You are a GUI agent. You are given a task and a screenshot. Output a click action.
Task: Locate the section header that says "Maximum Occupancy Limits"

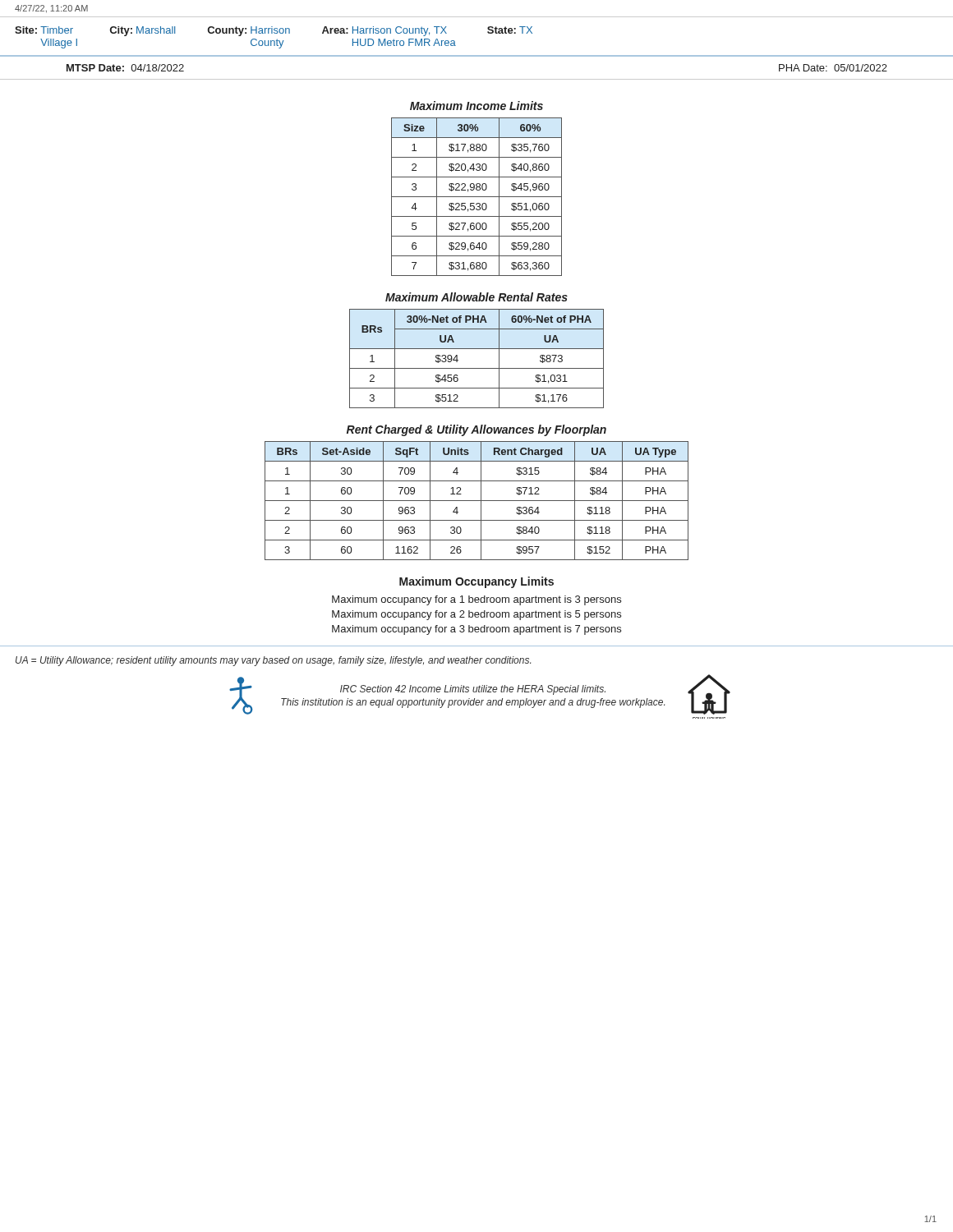pyautogui.click(x=476, y=582)
